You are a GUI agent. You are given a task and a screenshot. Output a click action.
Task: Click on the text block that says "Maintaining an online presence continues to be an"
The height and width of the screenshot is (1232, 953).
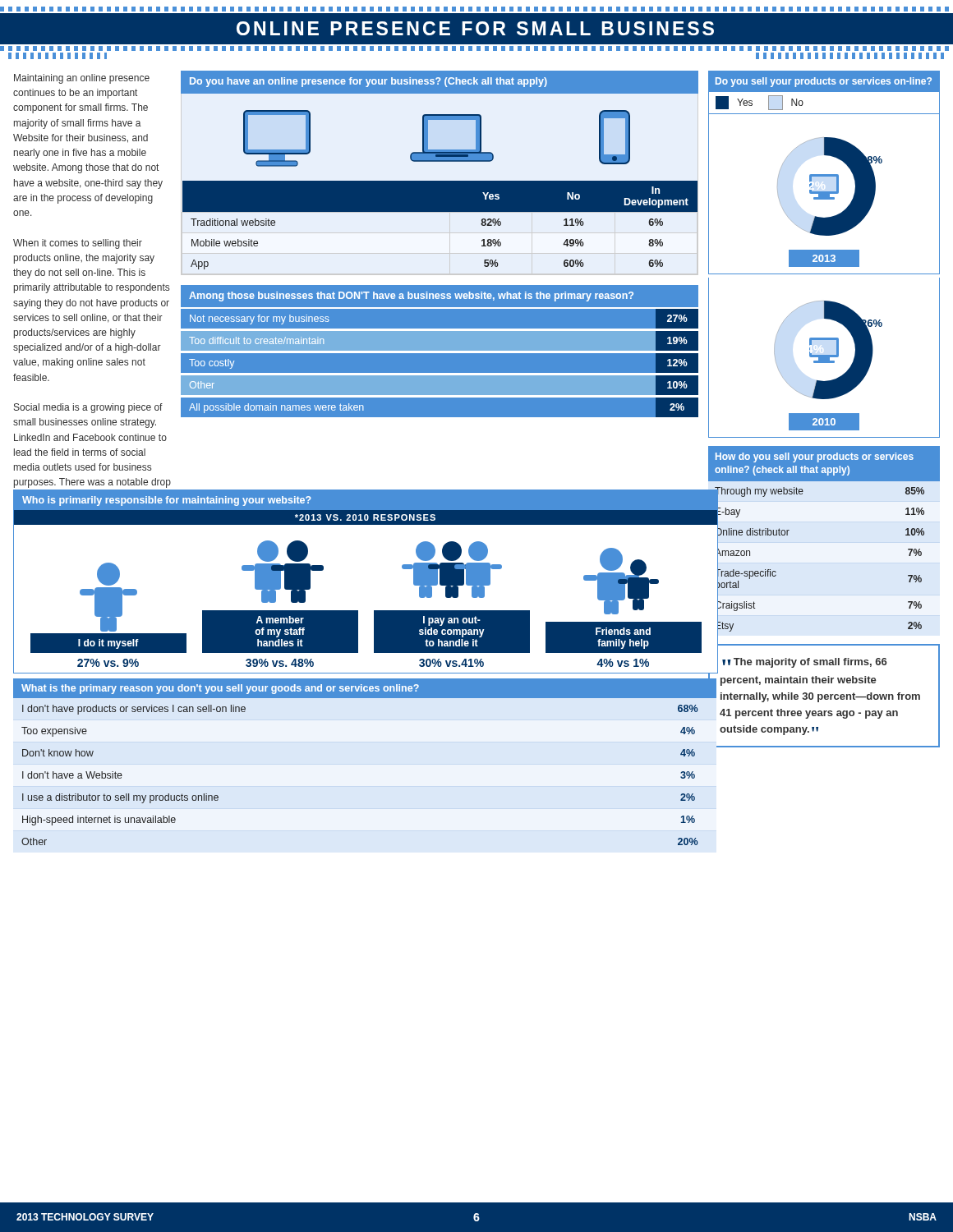pos(93,310)
